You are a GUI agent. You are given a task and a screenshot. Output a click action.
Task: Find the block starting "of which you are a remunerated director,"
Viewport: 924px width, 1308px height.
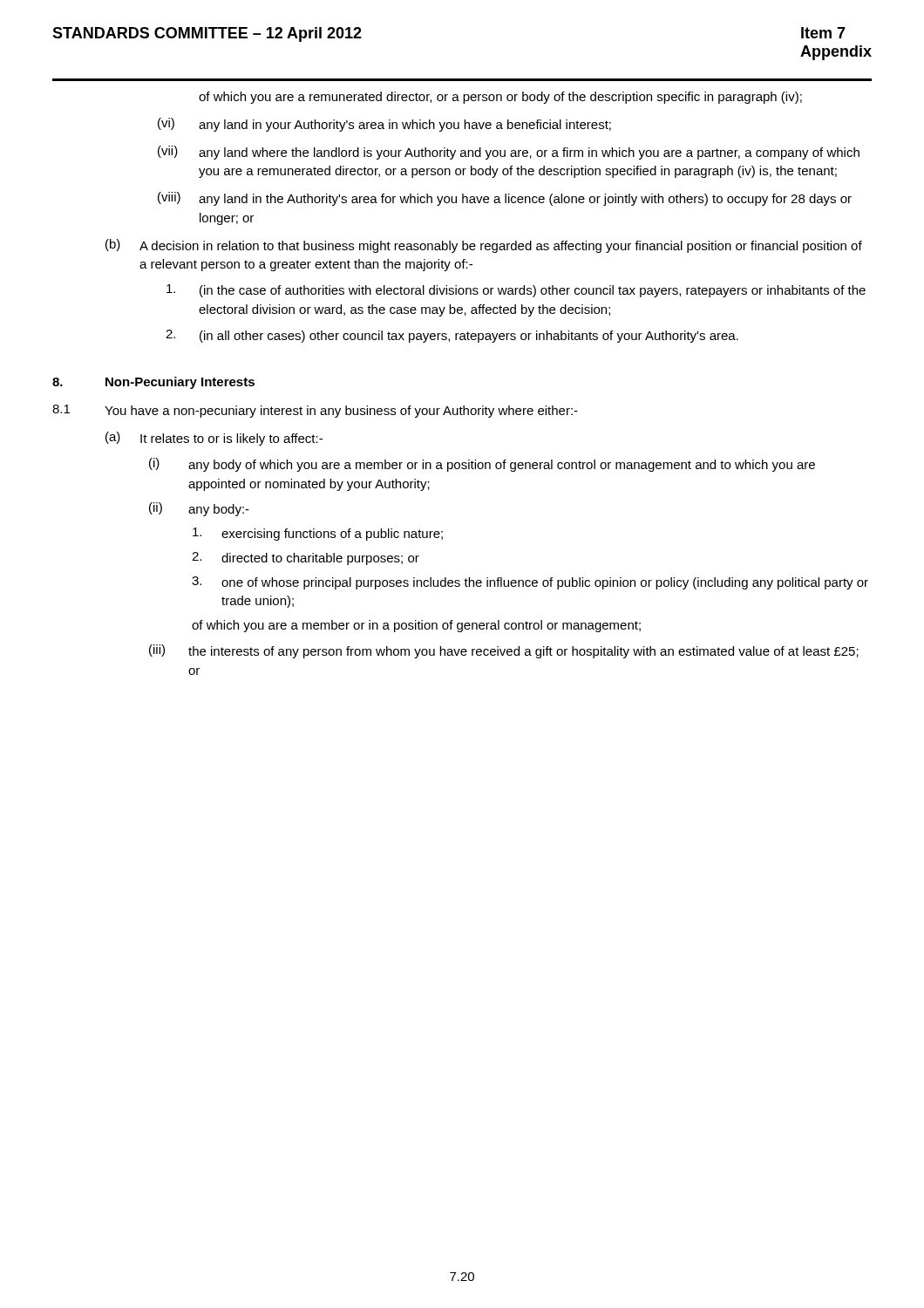501,96
